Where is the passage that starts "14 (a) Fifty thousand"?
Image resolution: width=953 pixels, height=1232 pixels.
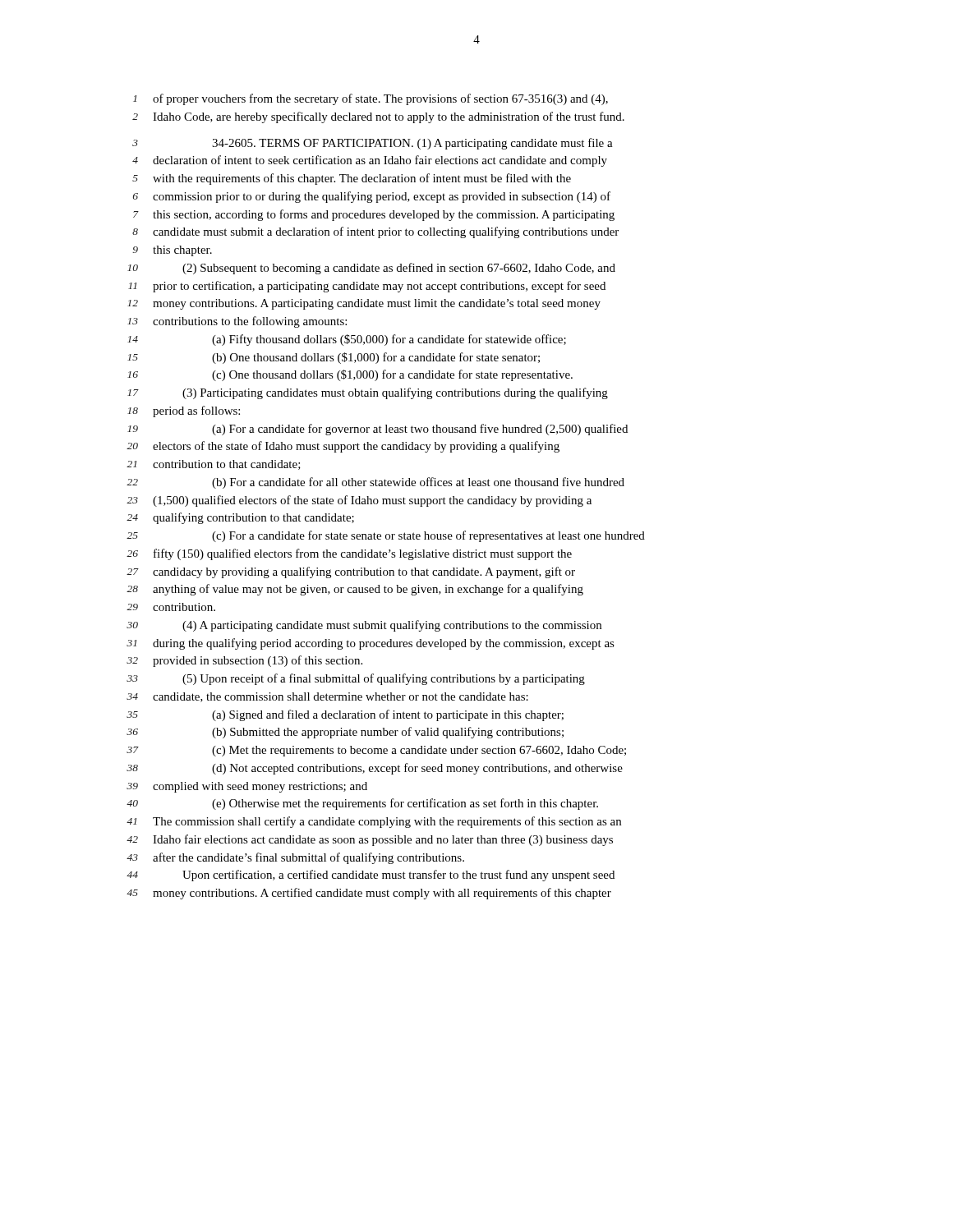468,340
